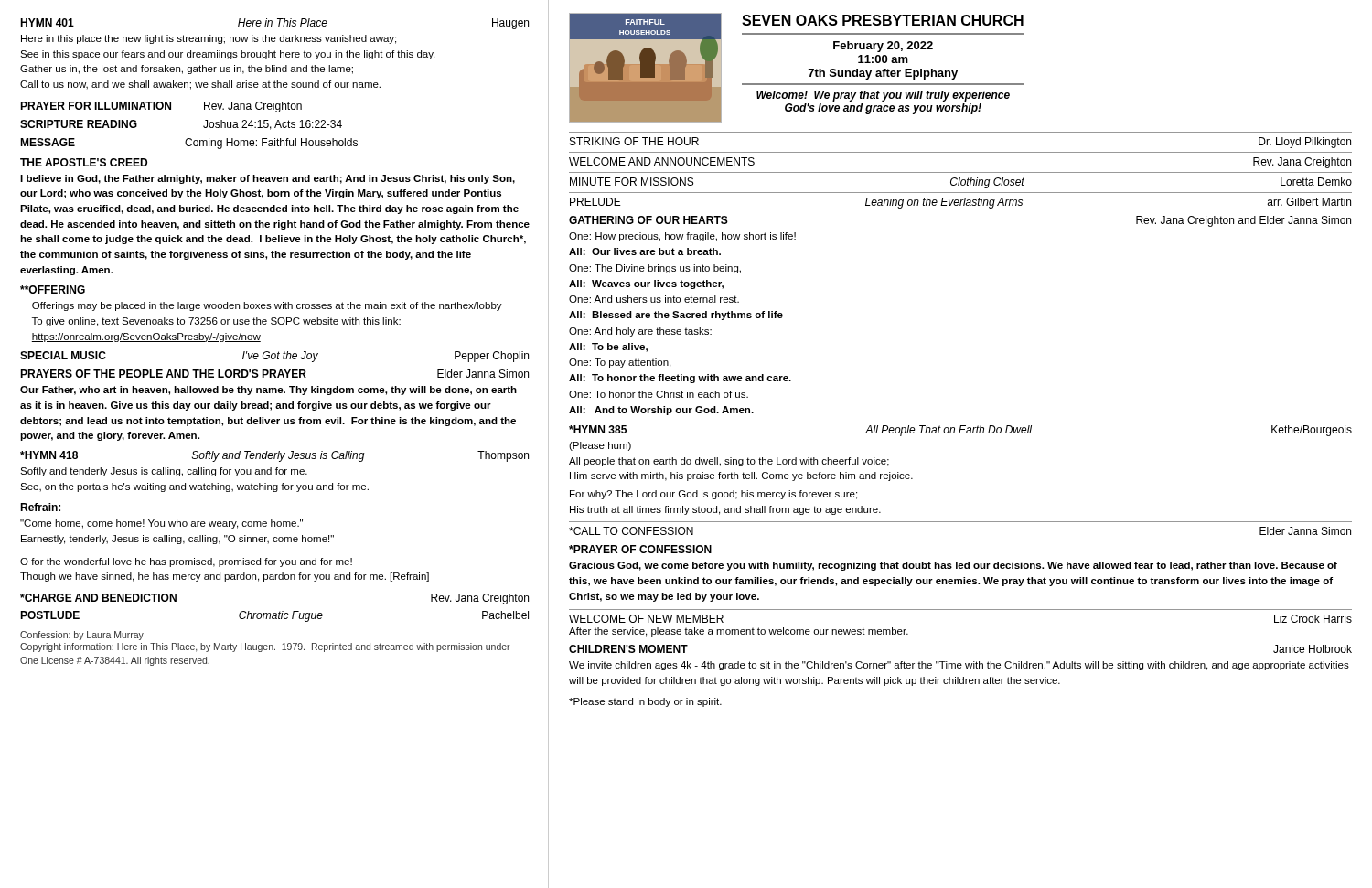Viewport: 1372px width, 888px height.
Task: Click the title that begins "SEVEN OAKS PRESBYTERIAN"
Action: click(883, 64)
